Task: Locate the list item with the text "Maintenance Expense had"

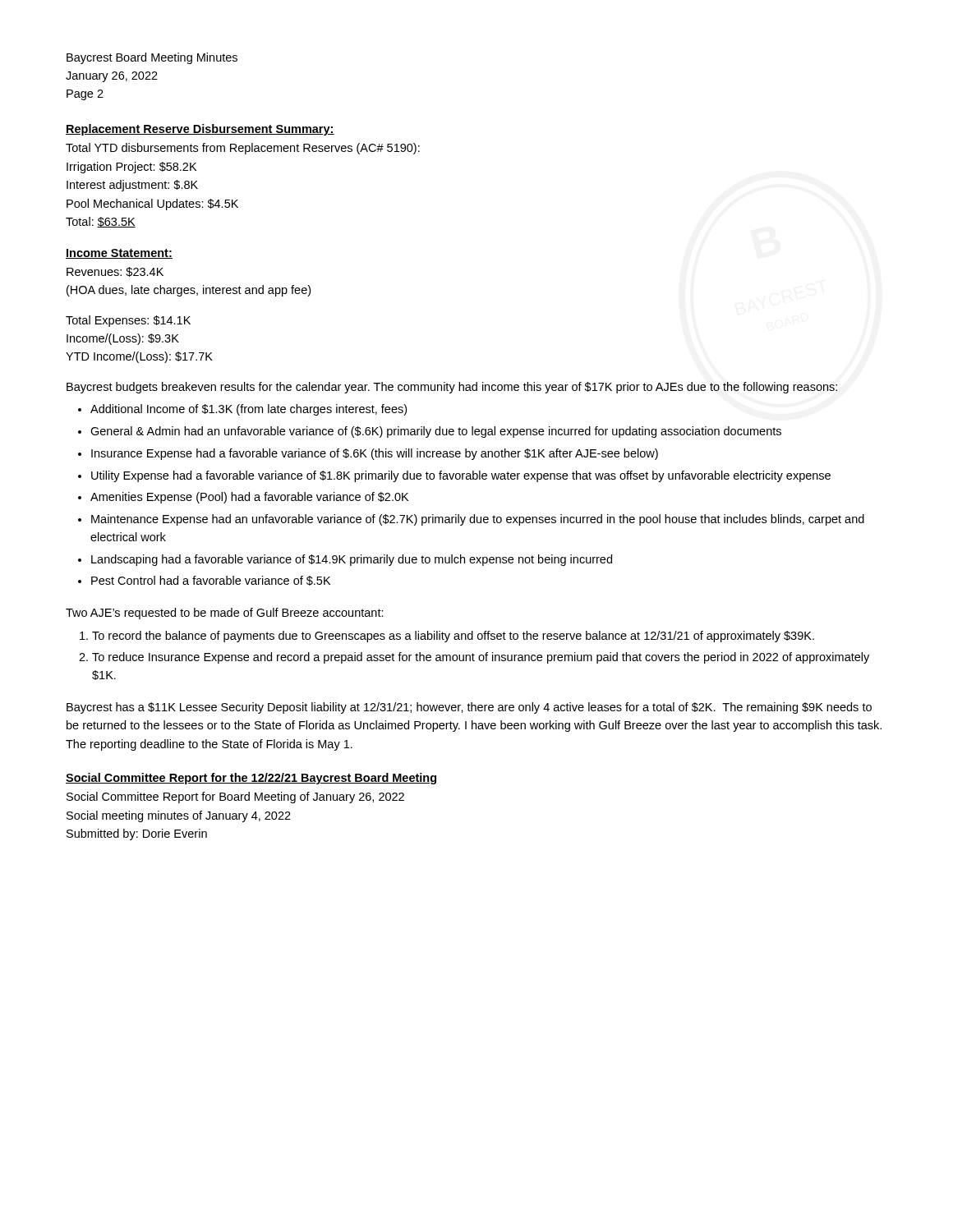Action: click(x=477, y=528)
